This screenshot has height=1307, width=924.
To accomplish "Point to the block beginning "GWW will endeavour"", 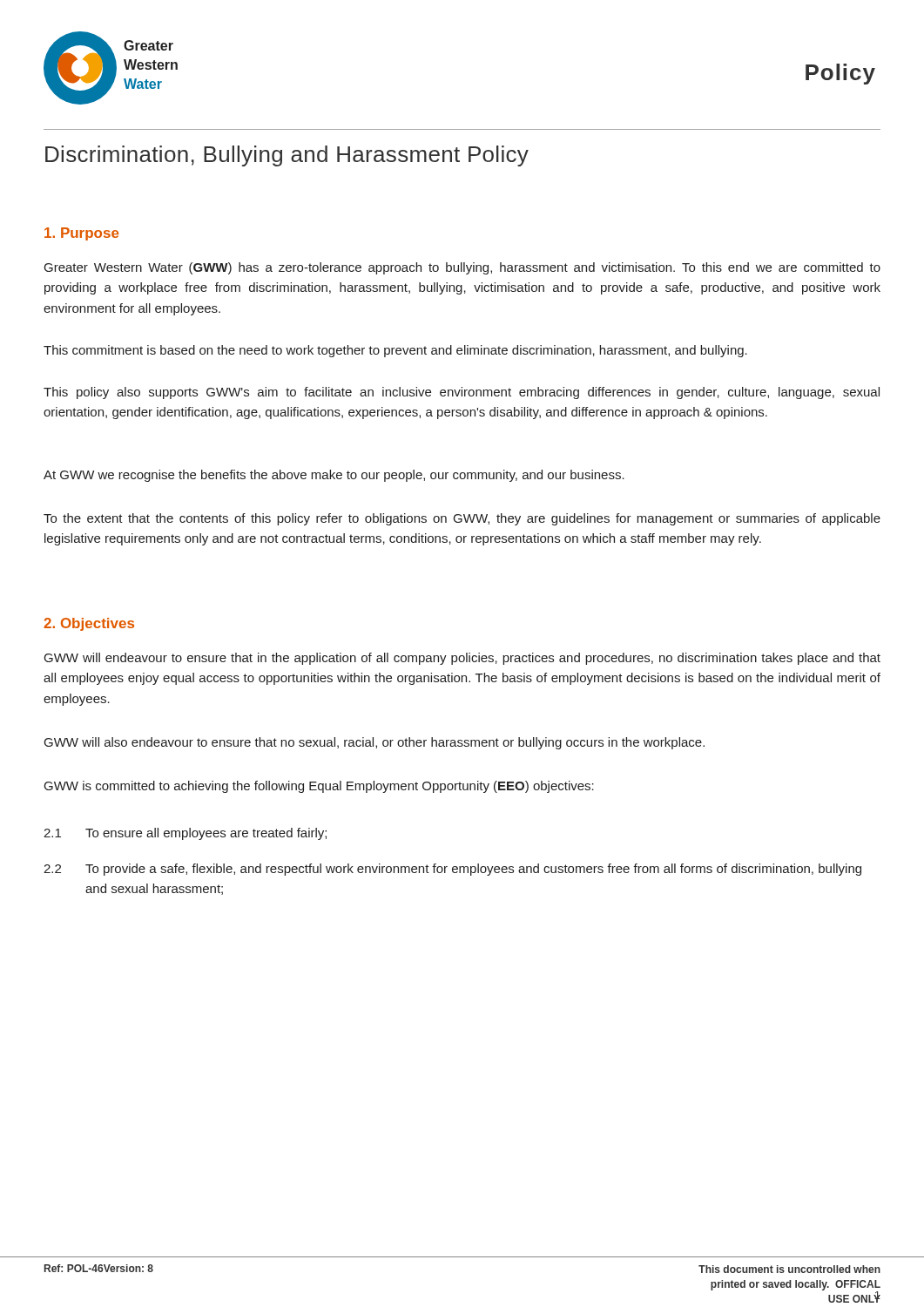I will pyautogui.click(x=462, y=678).
